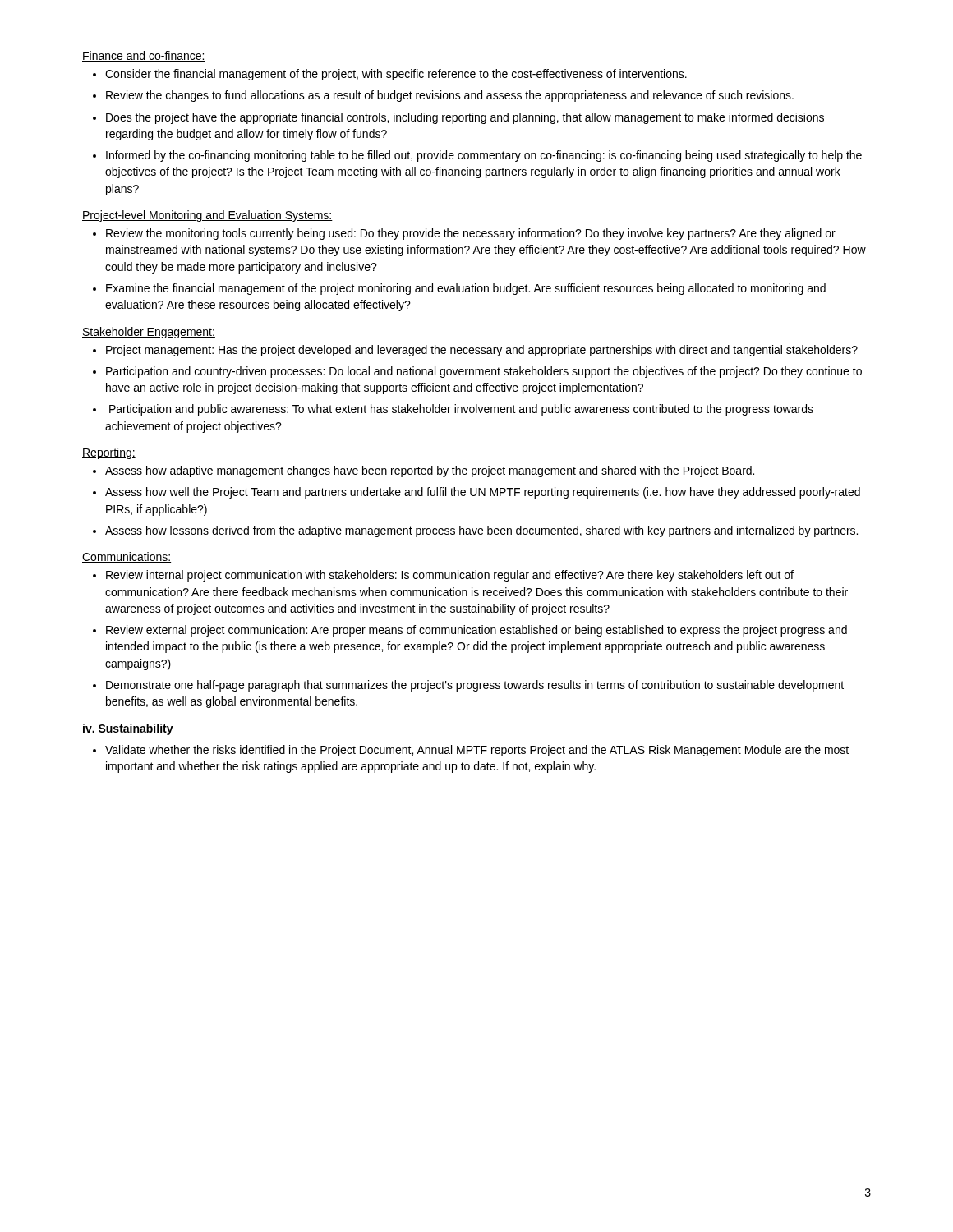Navigate to the region starting "Consider the financial"
Screen dimensions: 1232x953
(x=396, y=74)
